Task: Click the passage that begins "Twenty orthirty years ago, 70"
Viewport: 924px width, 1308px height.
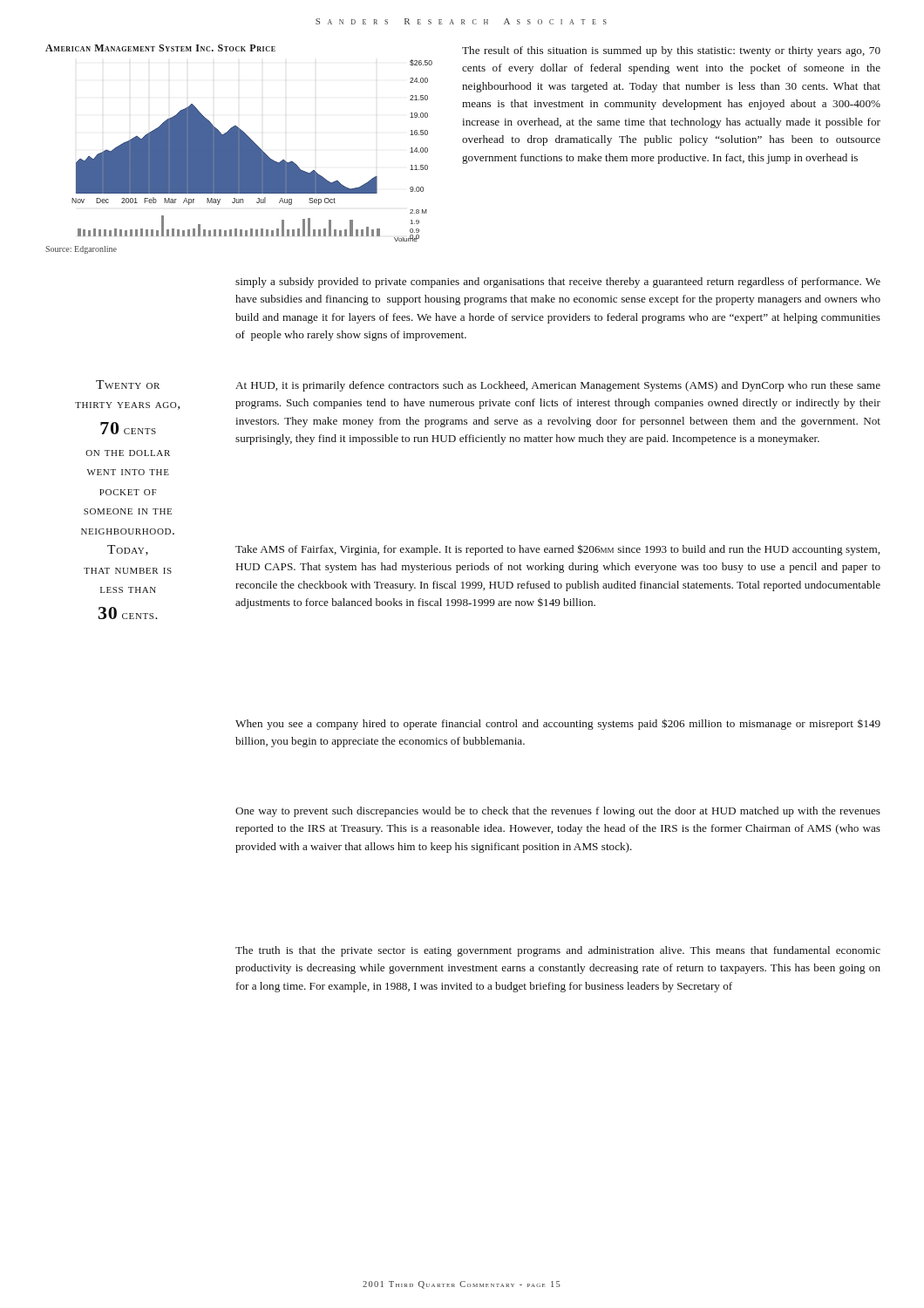Action: click(x=128, y=500)
